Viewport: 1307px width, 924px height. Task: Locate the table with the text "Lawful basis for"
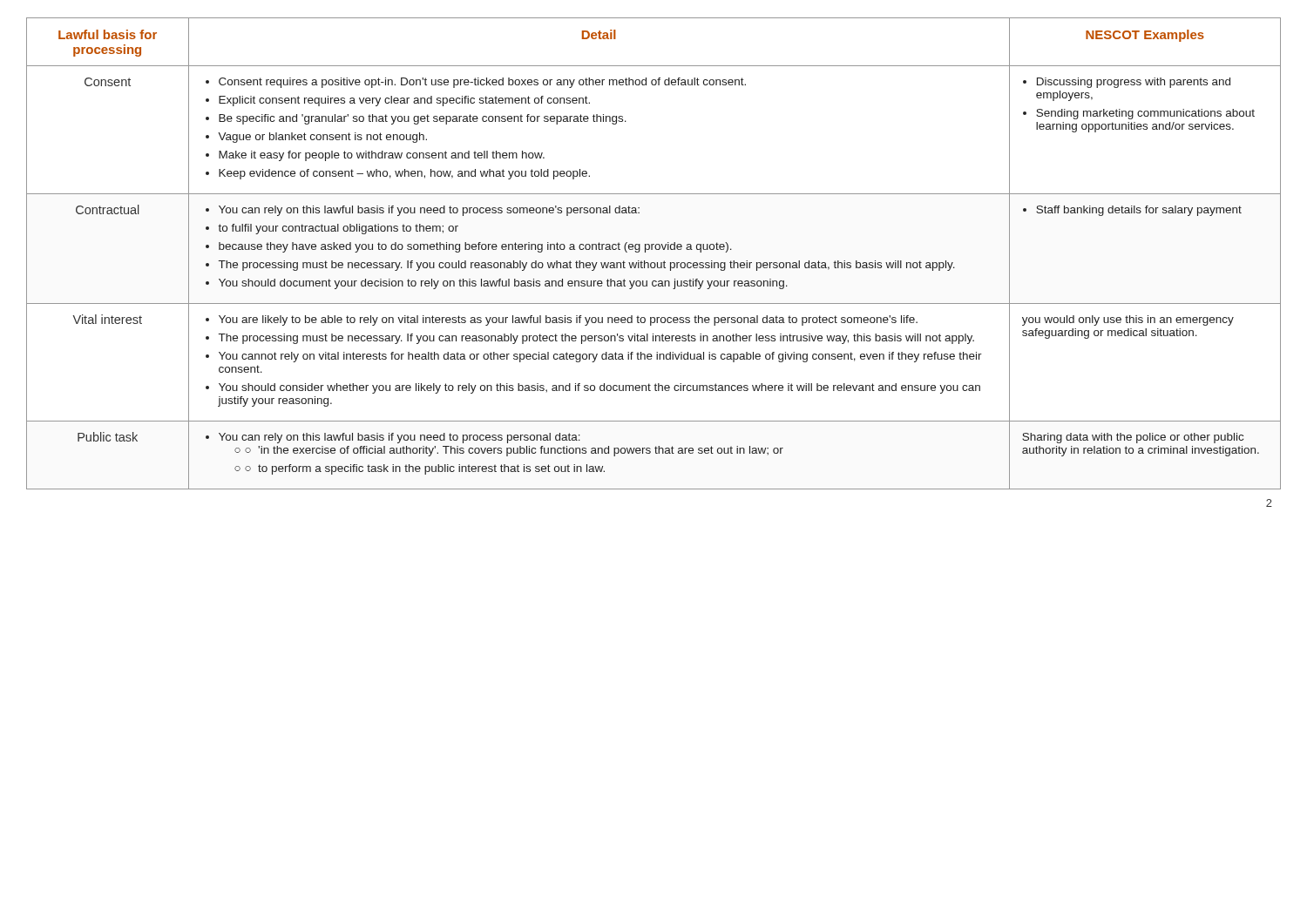(654, 253)
